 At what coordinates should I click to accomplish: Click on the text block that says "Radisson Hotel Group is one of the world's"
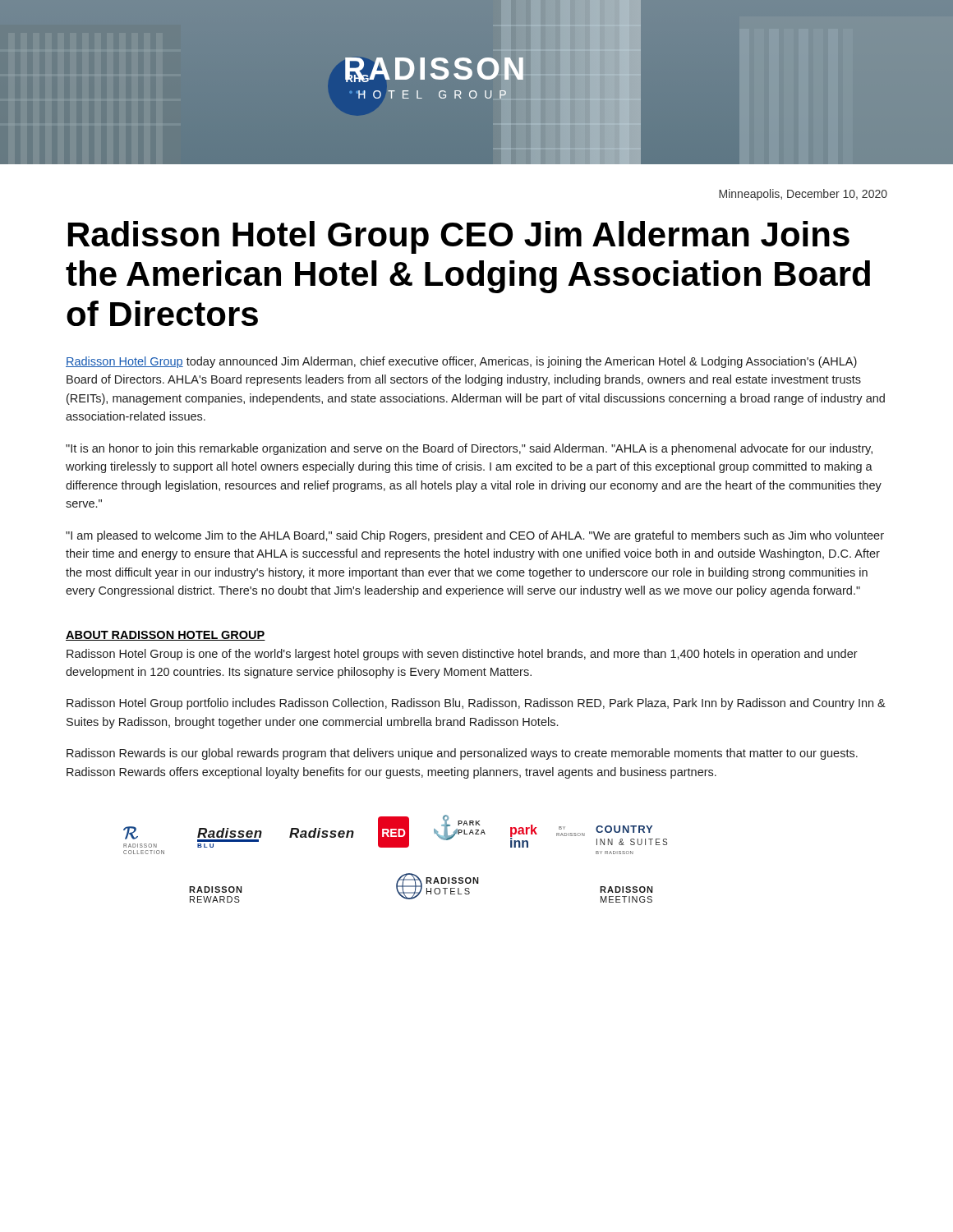click(462, 663)
